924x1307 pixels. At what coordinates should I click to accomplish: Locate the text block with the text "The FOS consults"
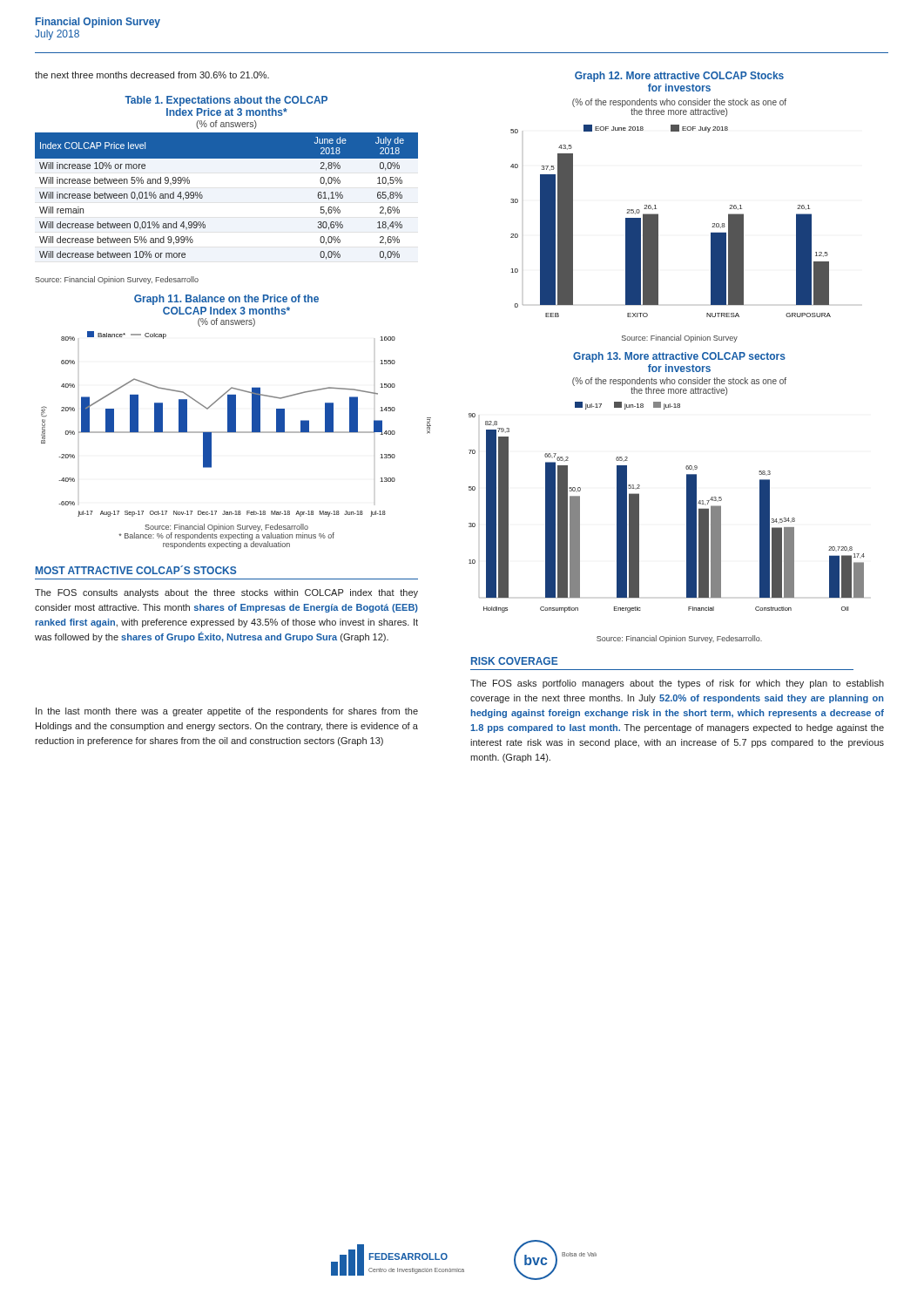[x=226, y=615]
